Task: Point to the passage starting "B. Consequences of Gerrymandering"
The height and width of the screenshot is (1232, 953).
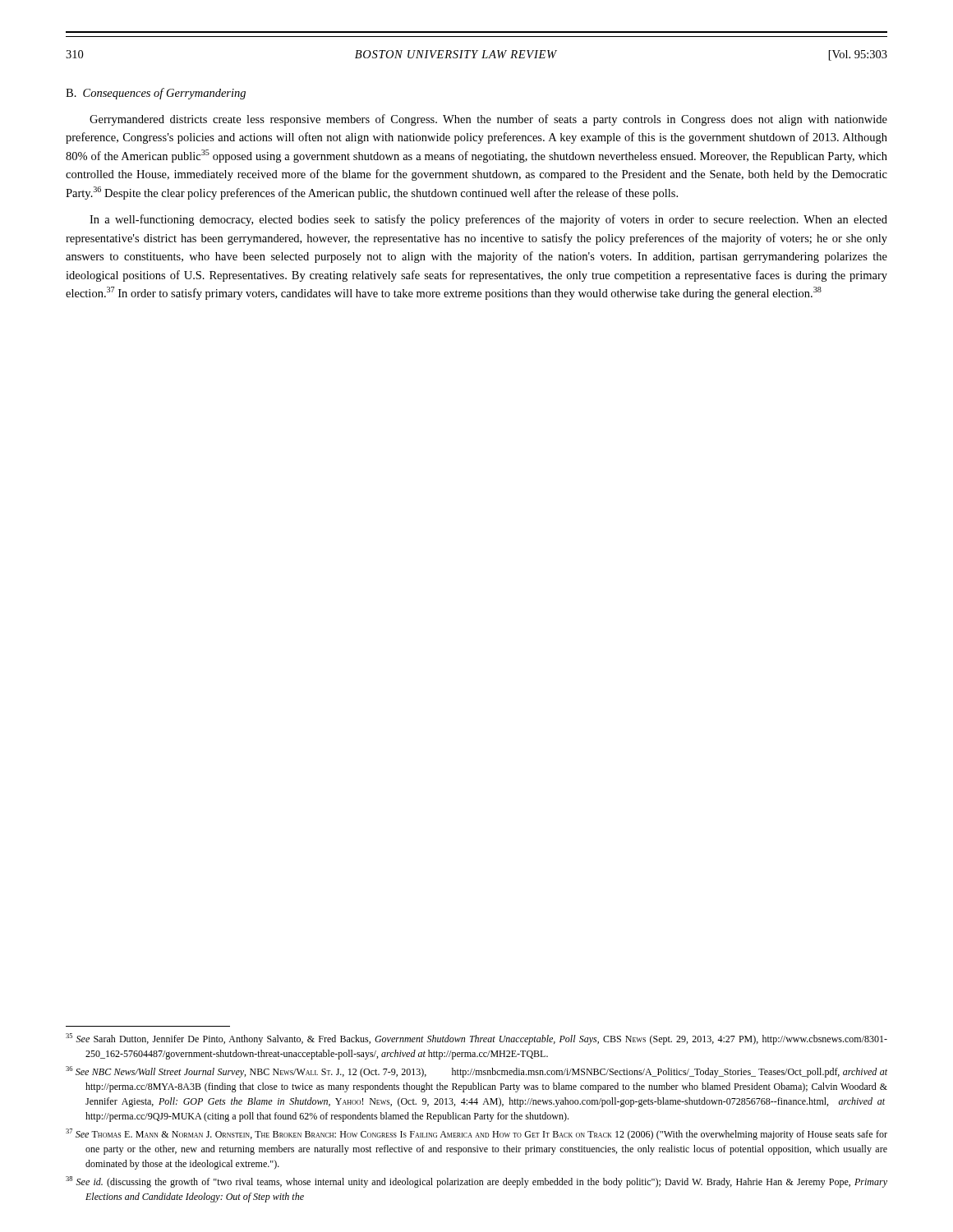Action: click(156, 93)
